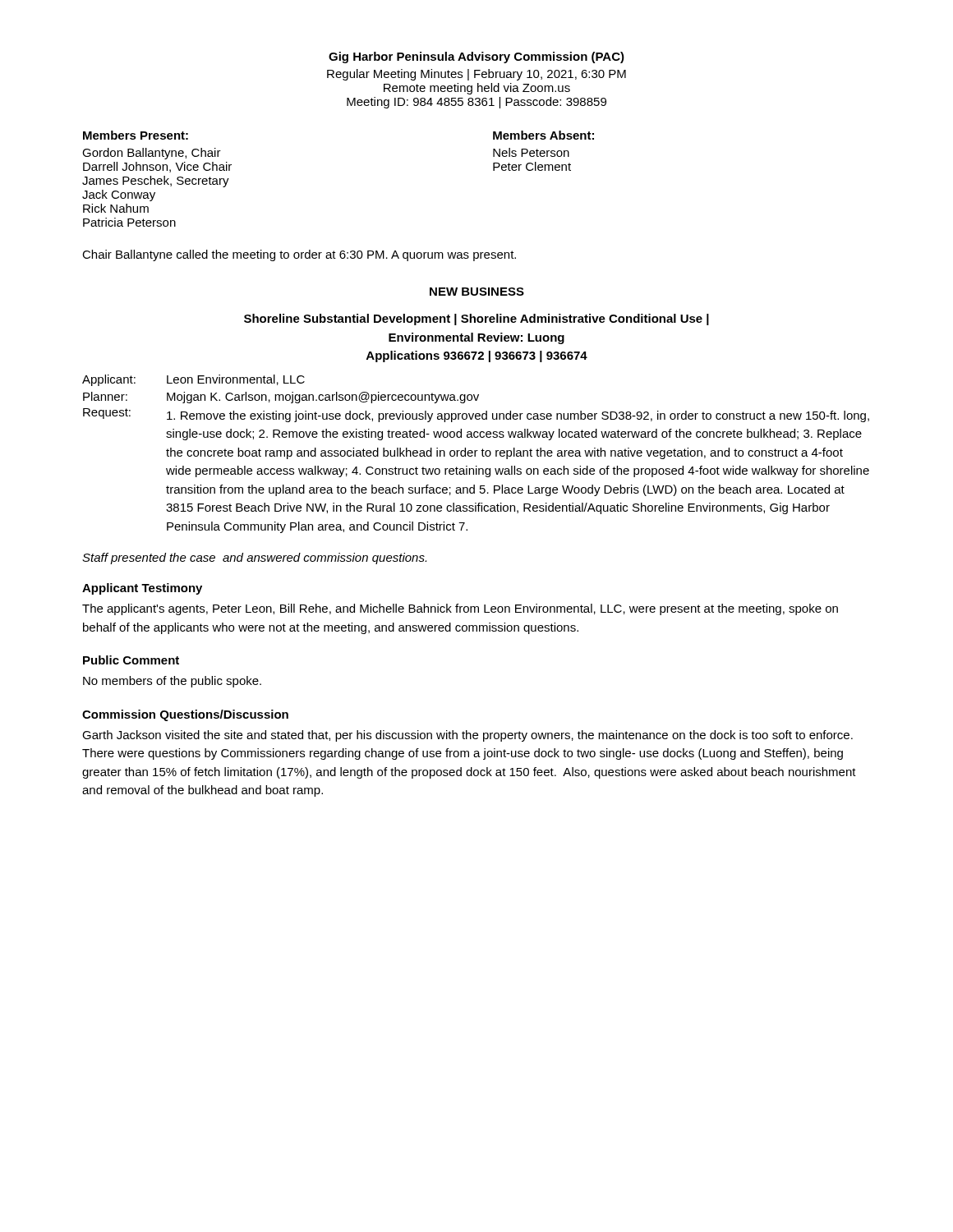
Task: Find the text block that reads "Members Absent: Nels"
Action: click(543, 135)
